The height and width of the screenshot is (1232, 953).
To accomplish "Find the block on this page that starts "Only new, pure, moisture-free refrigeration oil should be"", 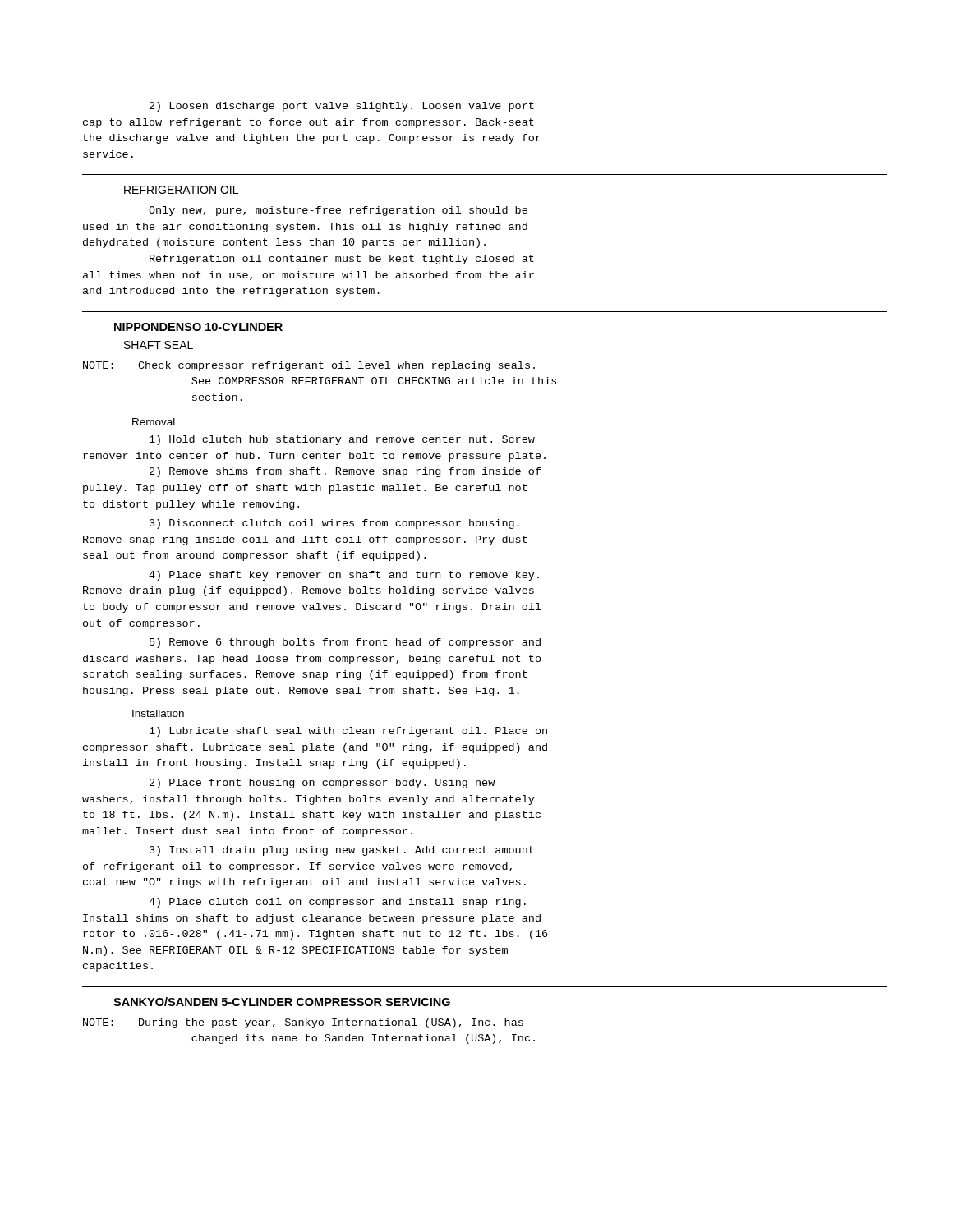I will [x=308, y=251].
